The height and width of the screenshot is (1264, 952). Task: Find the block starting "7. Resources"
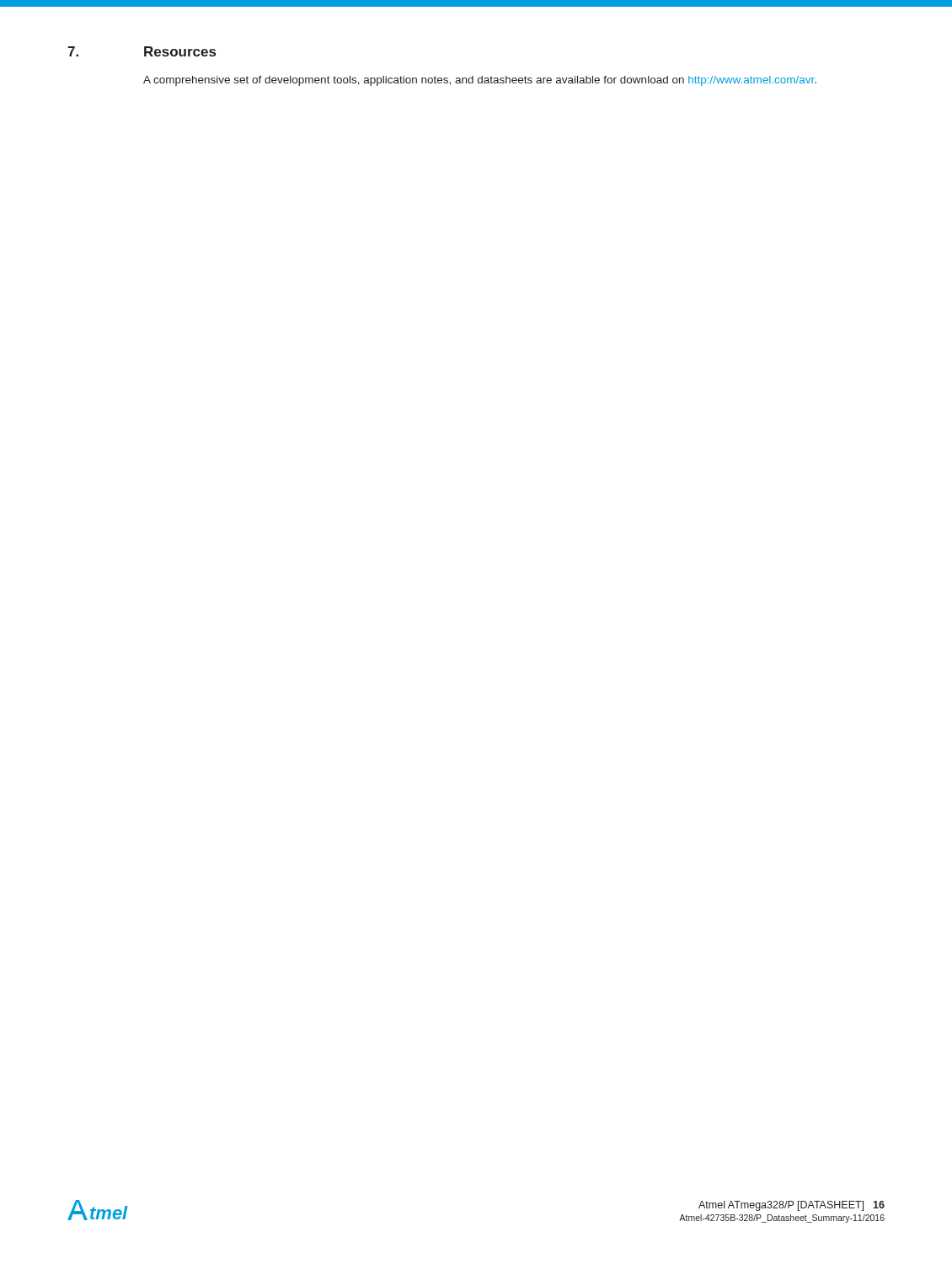tap(142, 52)
